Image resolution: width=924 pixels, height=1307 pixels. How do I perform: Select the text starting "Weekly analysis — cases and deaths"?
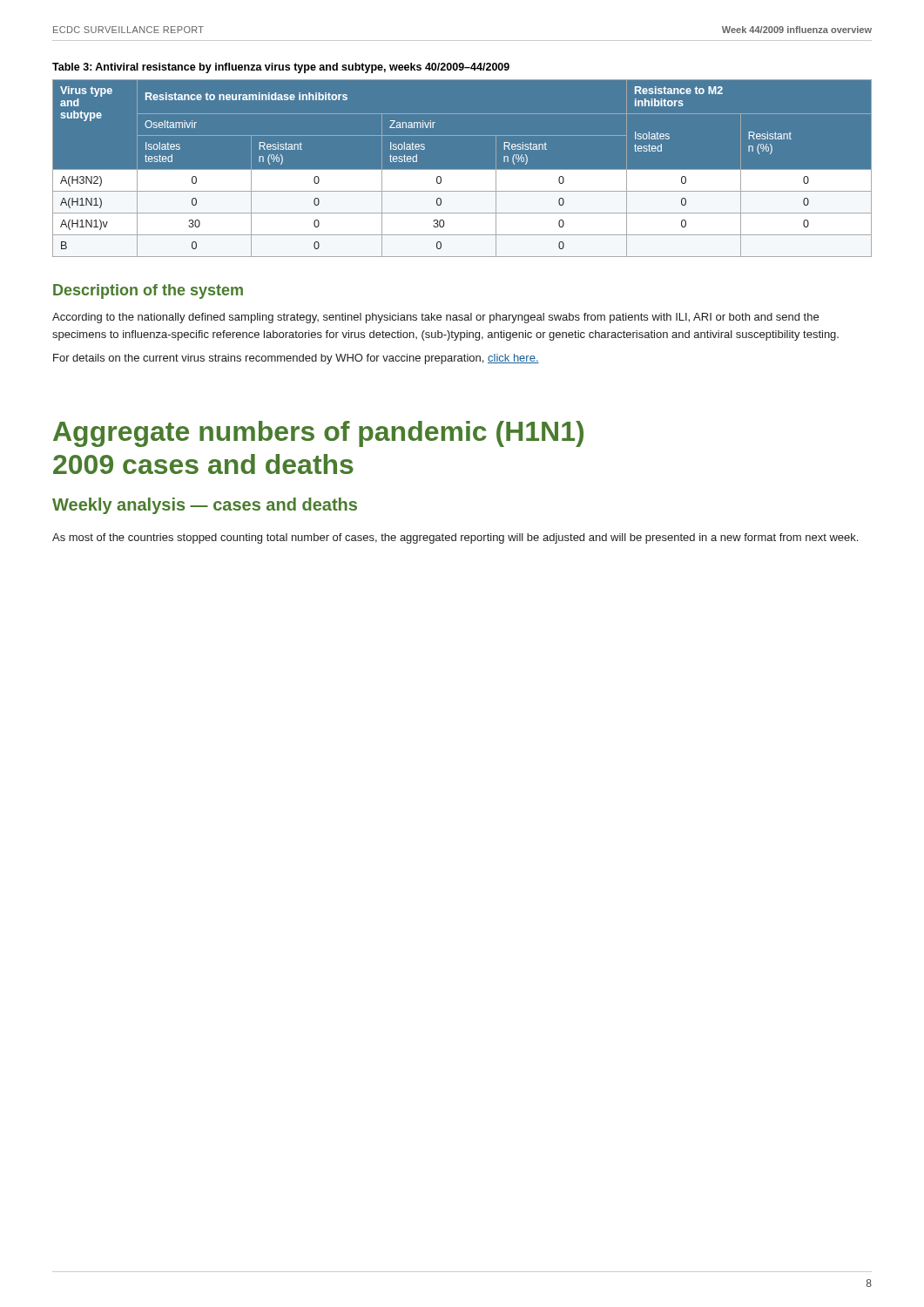pyautogui.click(x=205, y=505)
